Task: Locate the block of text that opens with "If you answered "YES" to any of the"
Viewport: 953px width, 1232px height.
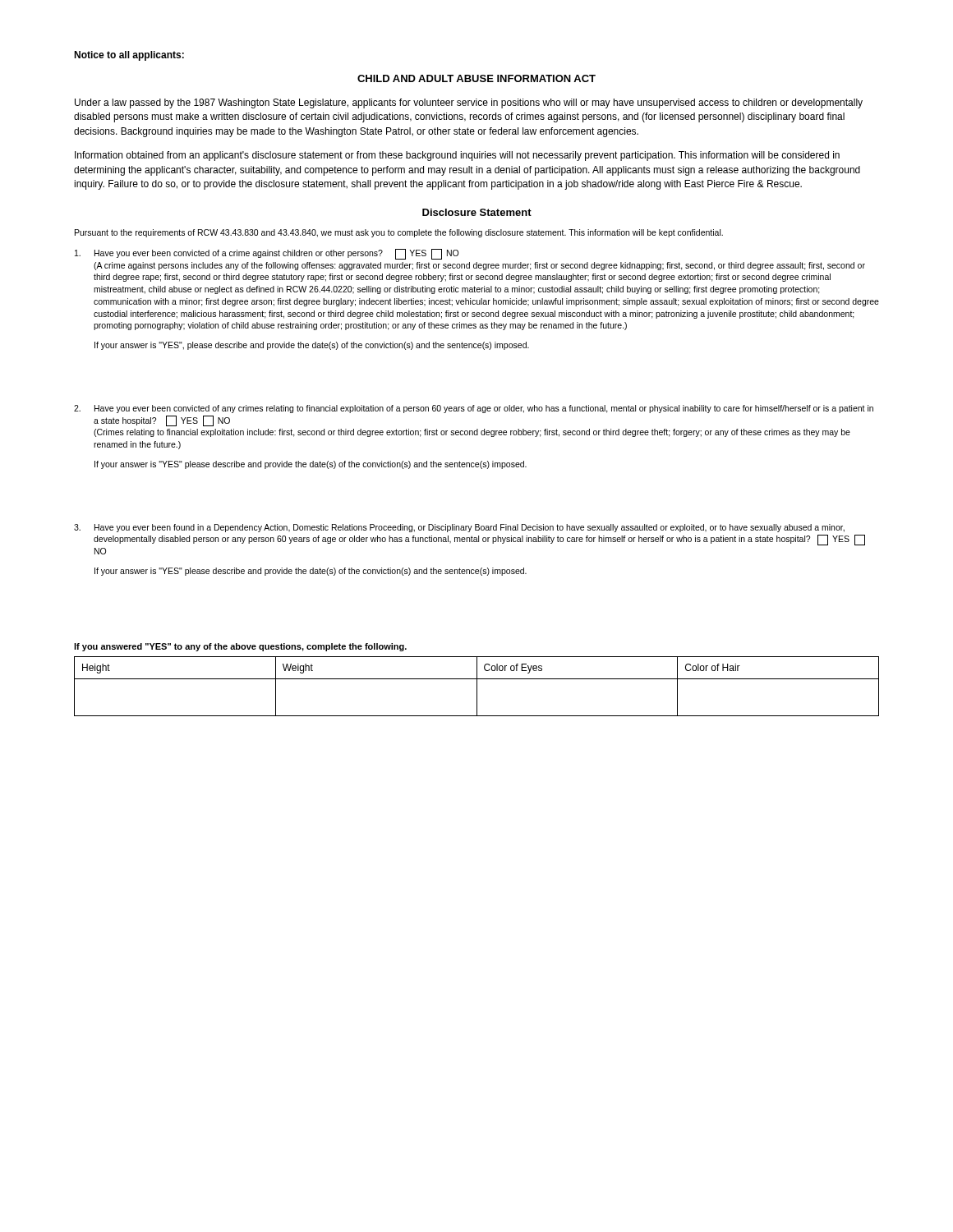Action: [x=240, y=646]
